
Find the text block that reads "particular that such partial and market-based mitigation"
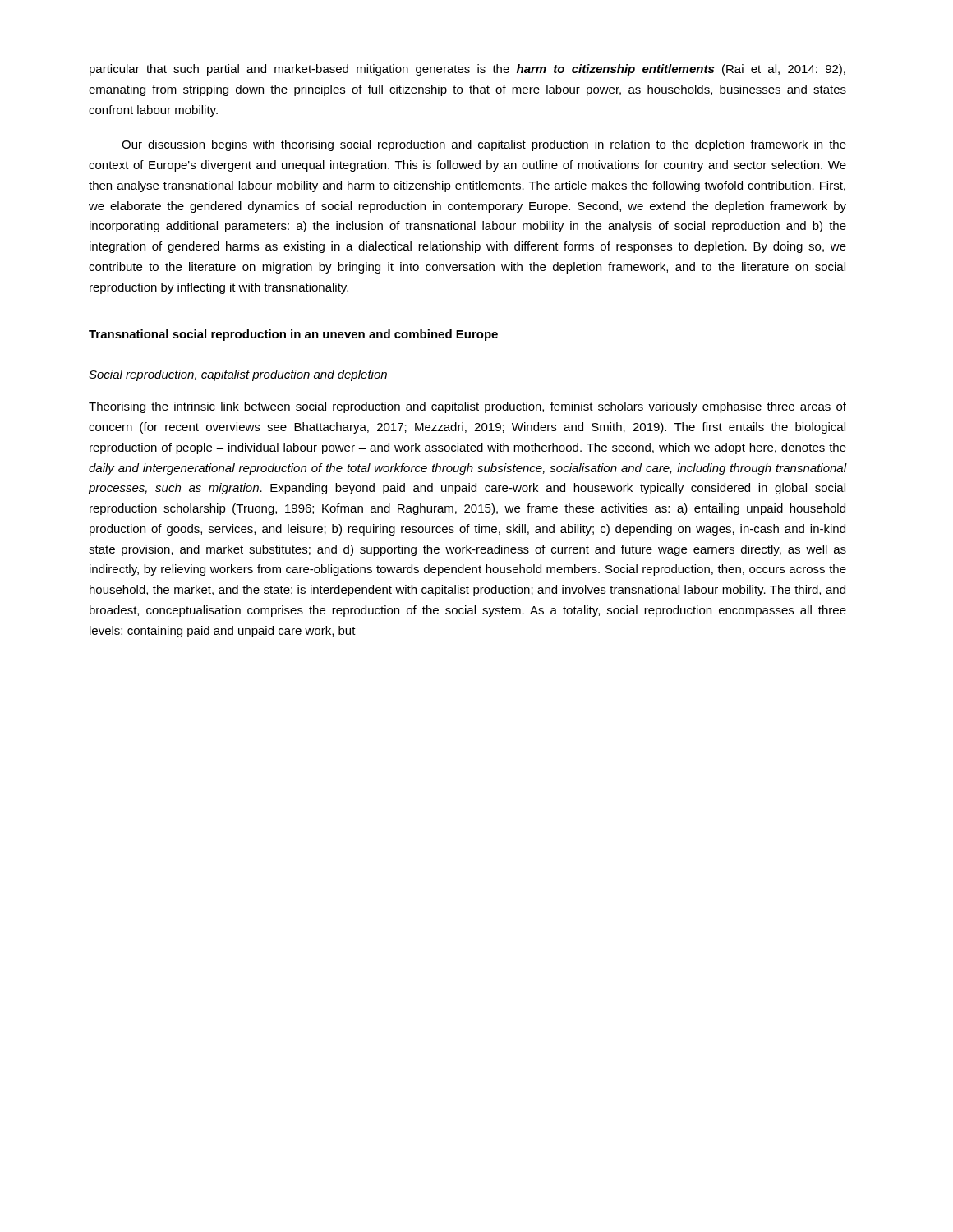pos(467,89)
